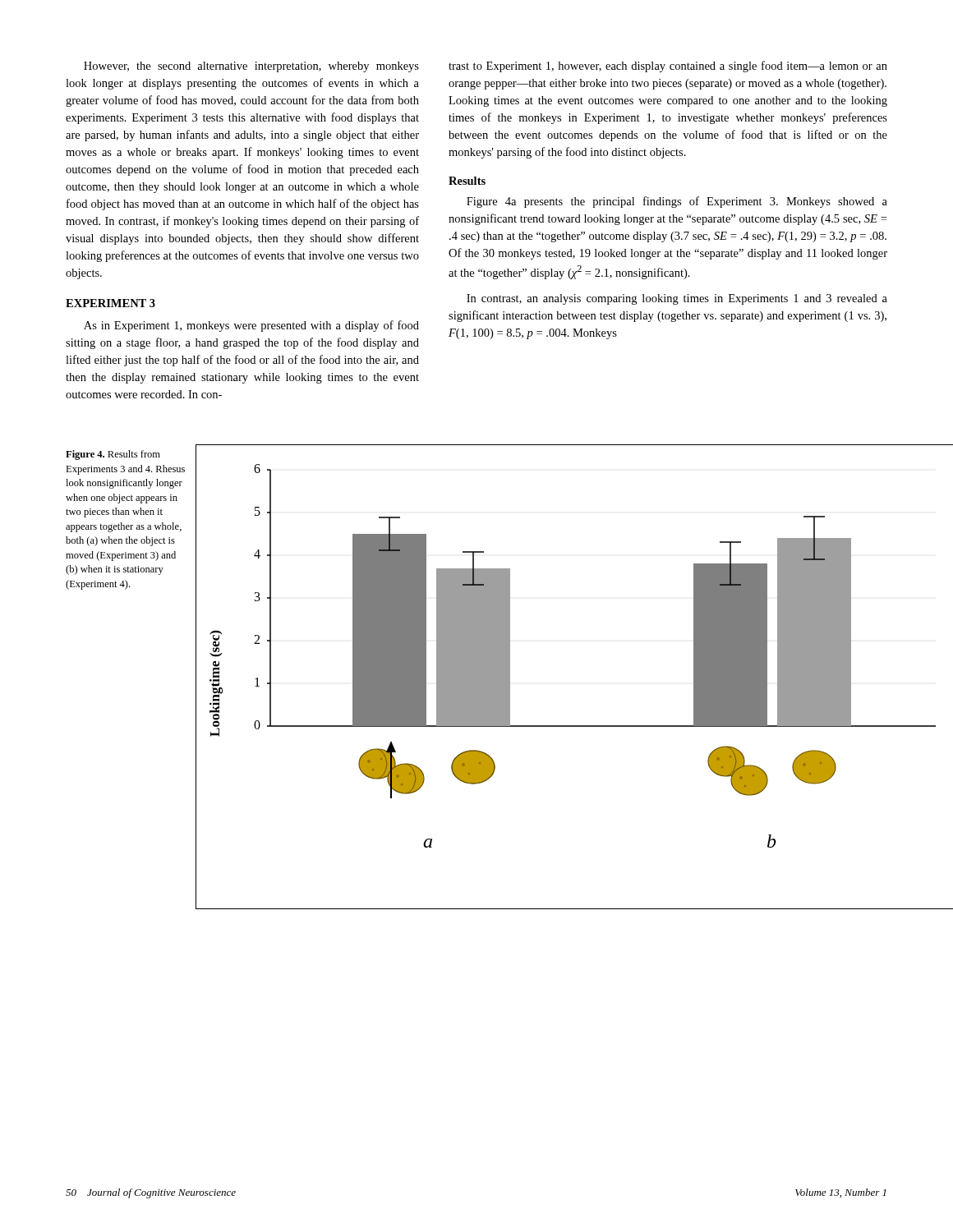Screen dimensions: 1232x953
Task: Locate the caption containing "Figure 4. Results from Experiments"
Action: [x=126, y=519]
